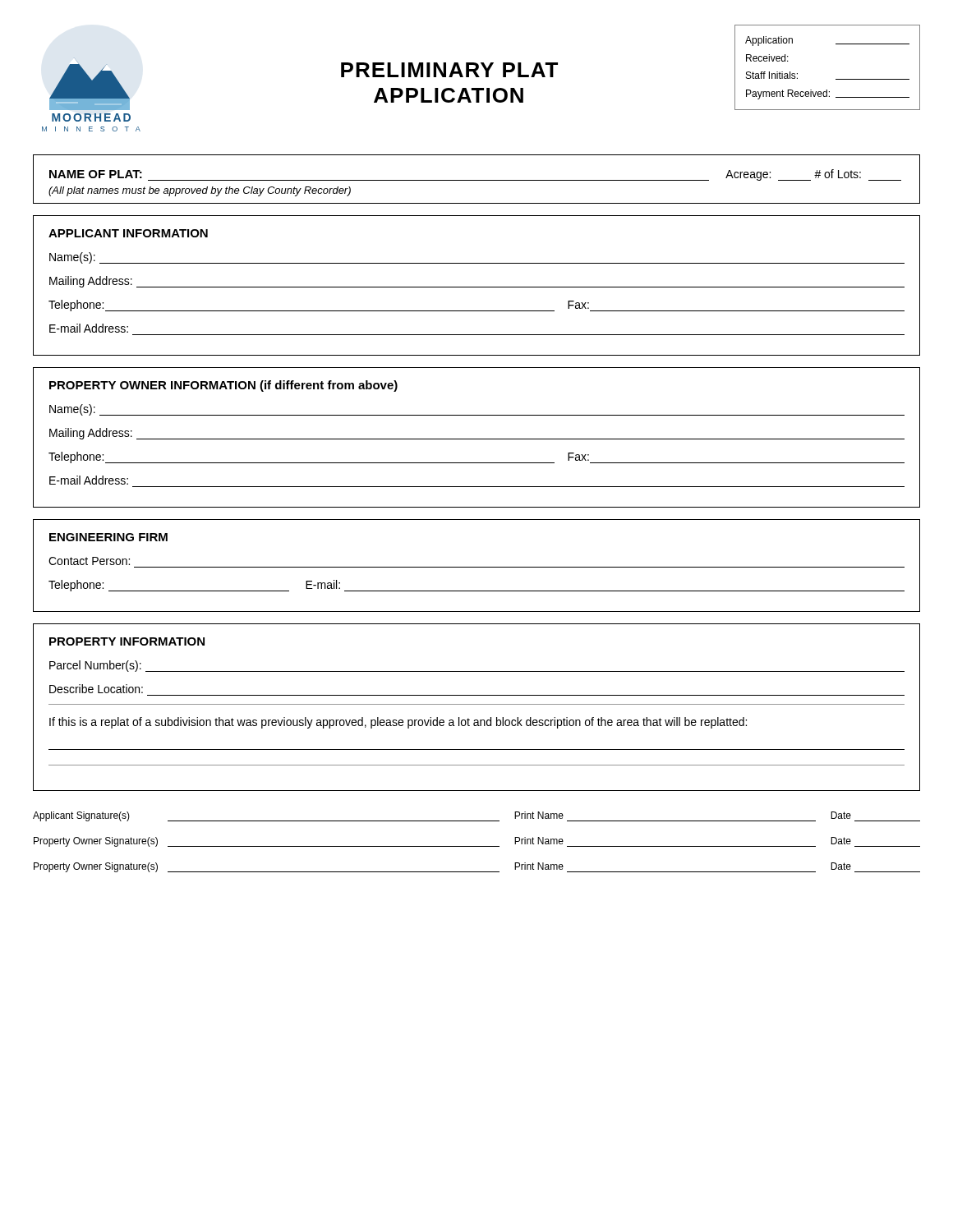The height and width of the screenshot is (1232, 953).
Task: Click on the passage starting "(All plat names must"
Action: [200, 190]
